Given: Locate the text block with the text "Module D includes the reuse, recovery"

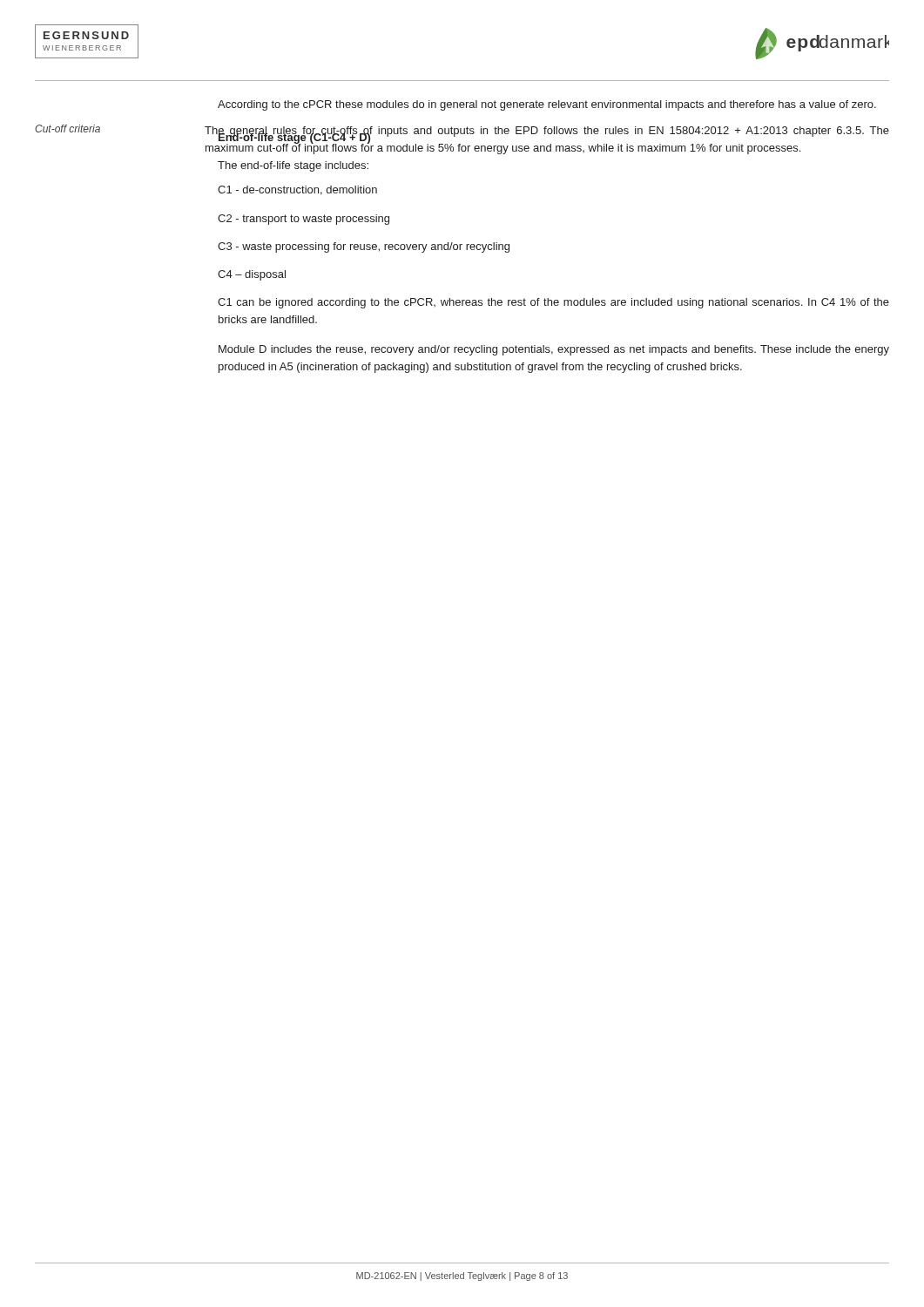Looking at the screenshot, I should tap(553, 358).
